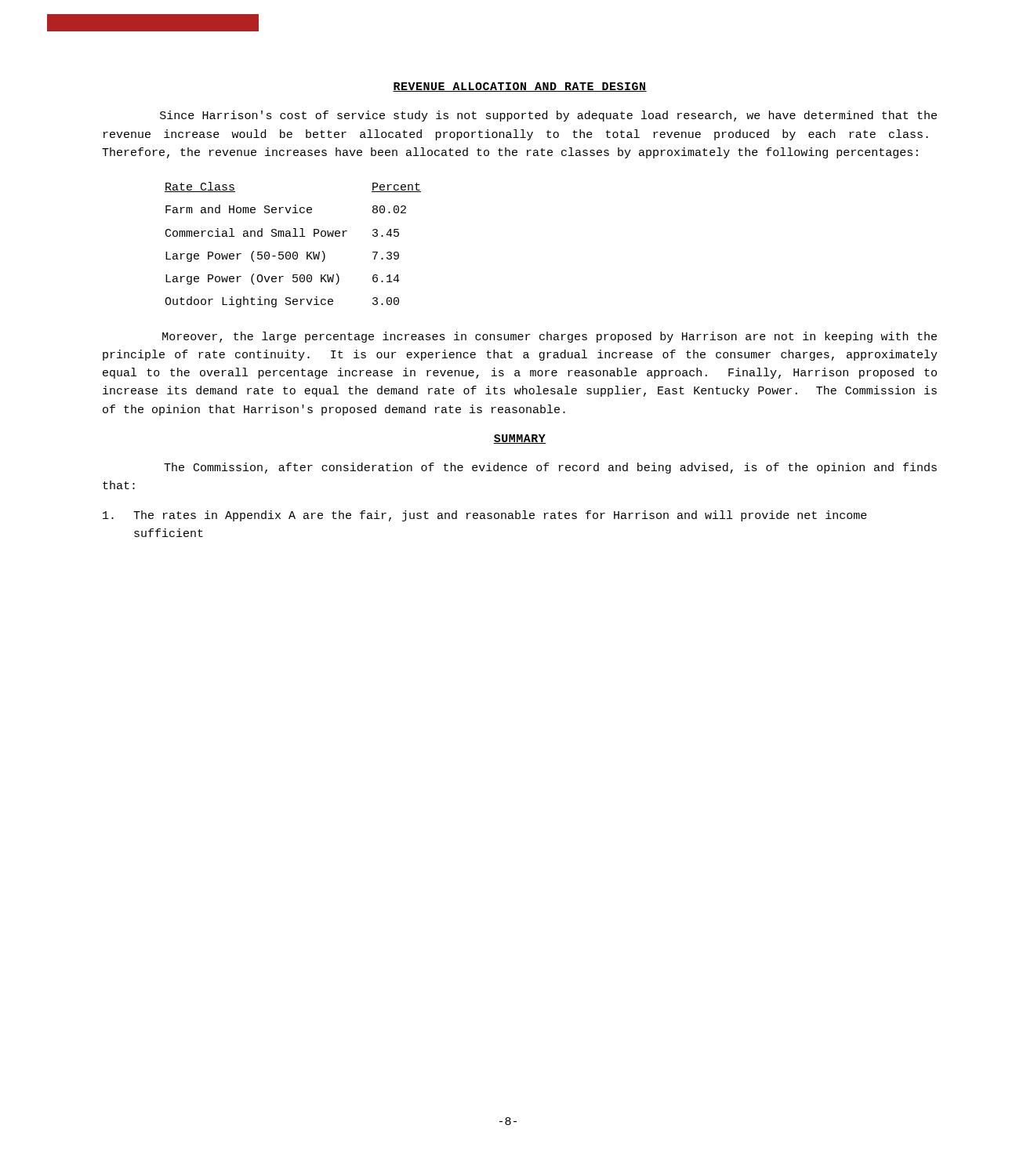Find the table
The image size is (1016, 1176).
click(x=551, y=245)
